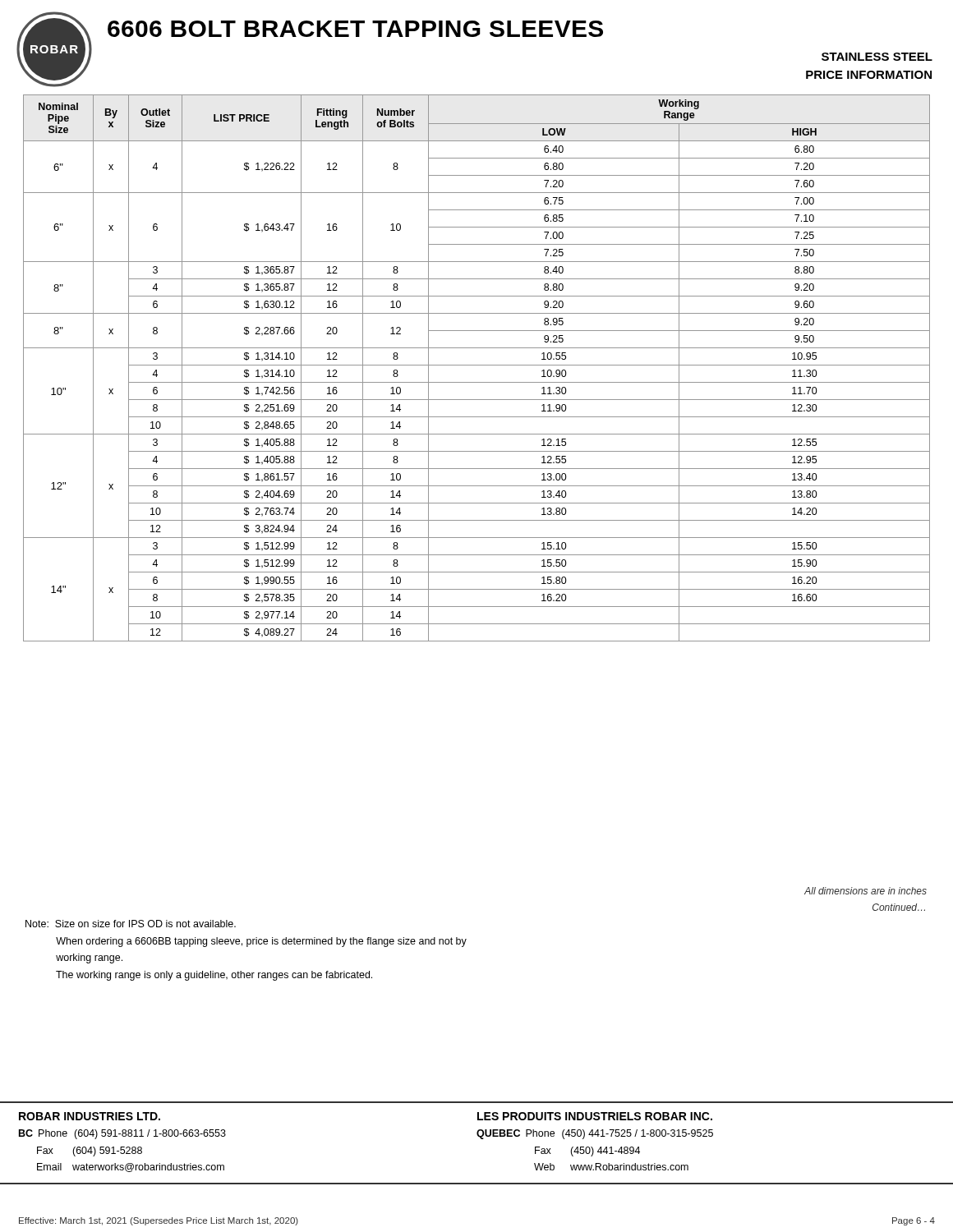Select the caption that says "All dimensions are in inches Continued…"
This screenshot has width=953, height=1232.
click(866, 900)
